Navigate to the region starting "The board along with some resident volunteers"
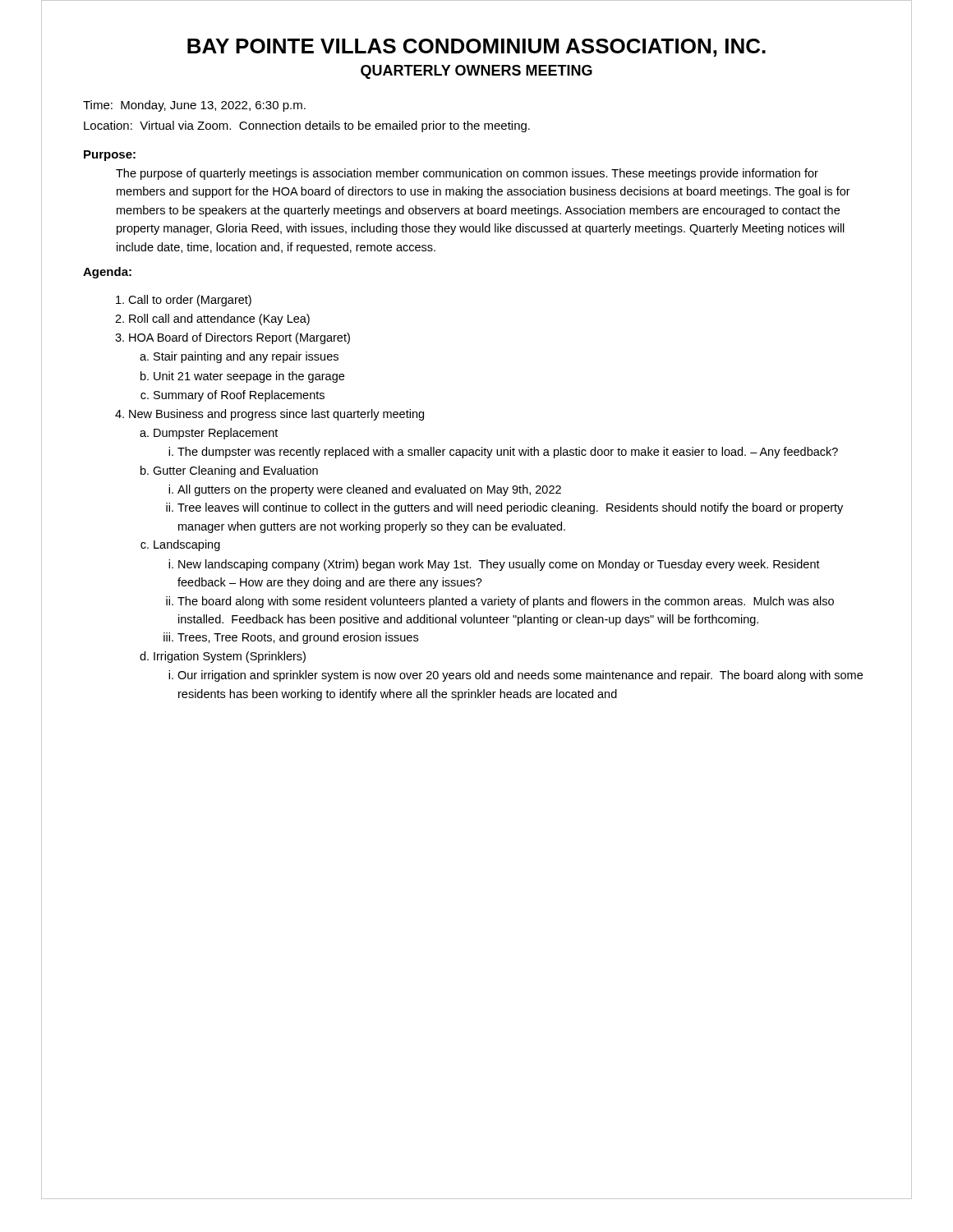The image size is (953, 1232). coord(524,610)
